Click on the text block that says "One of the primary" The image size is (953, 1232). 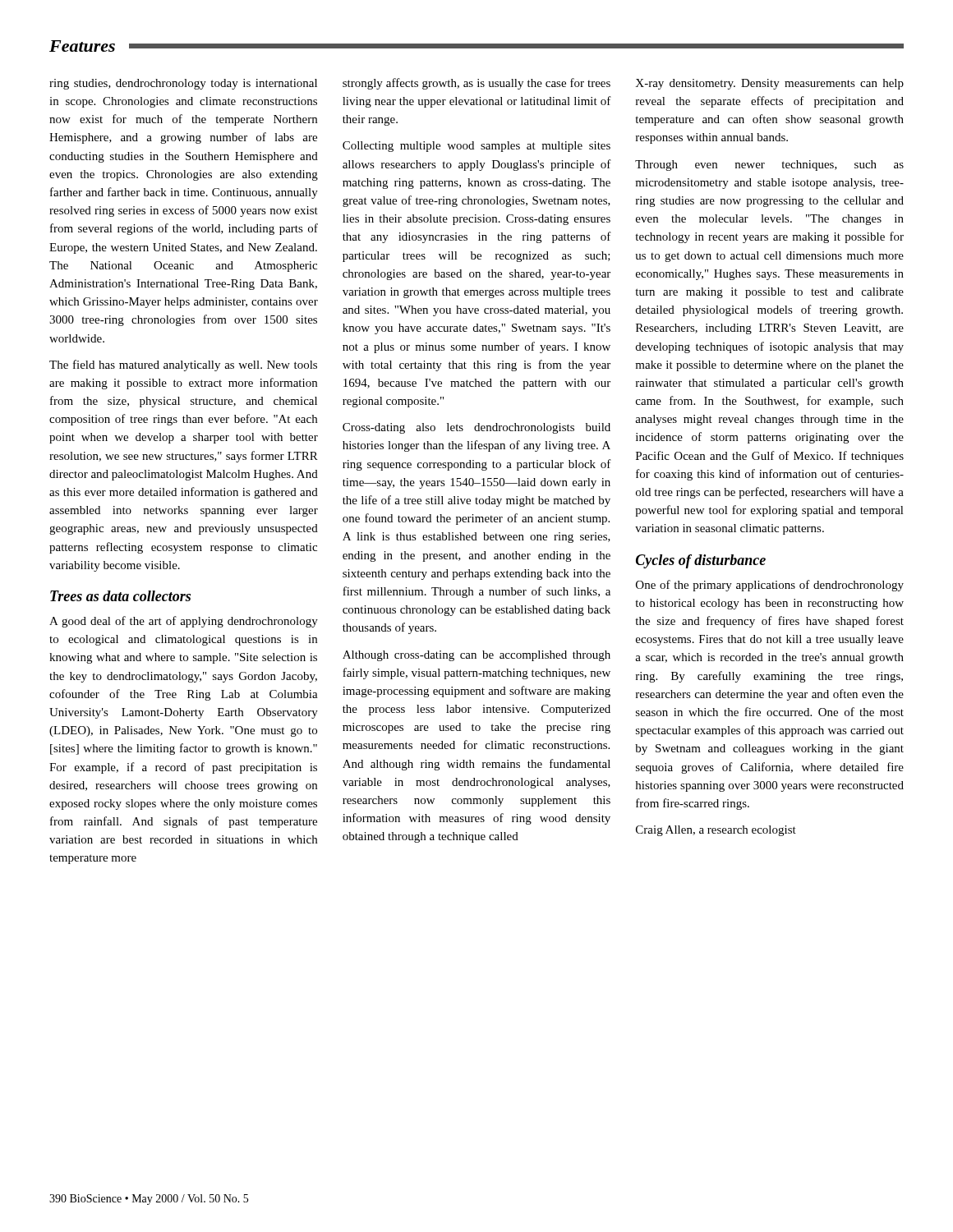pyautogui.click(x=770, y=694)
